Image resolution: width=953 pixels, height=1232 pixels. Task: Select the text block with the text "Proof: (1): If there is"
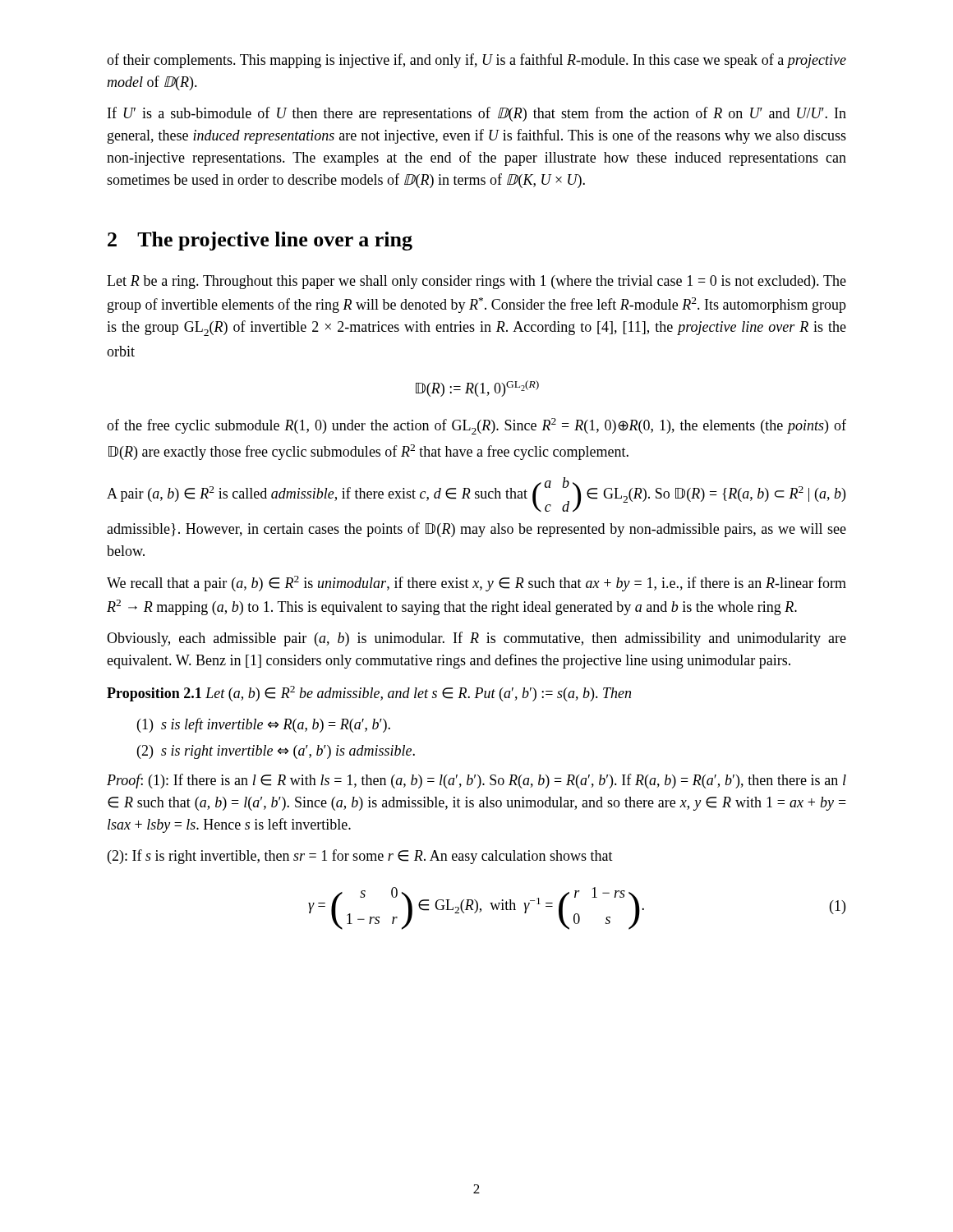pyautogui.click(x=476, y=803)
